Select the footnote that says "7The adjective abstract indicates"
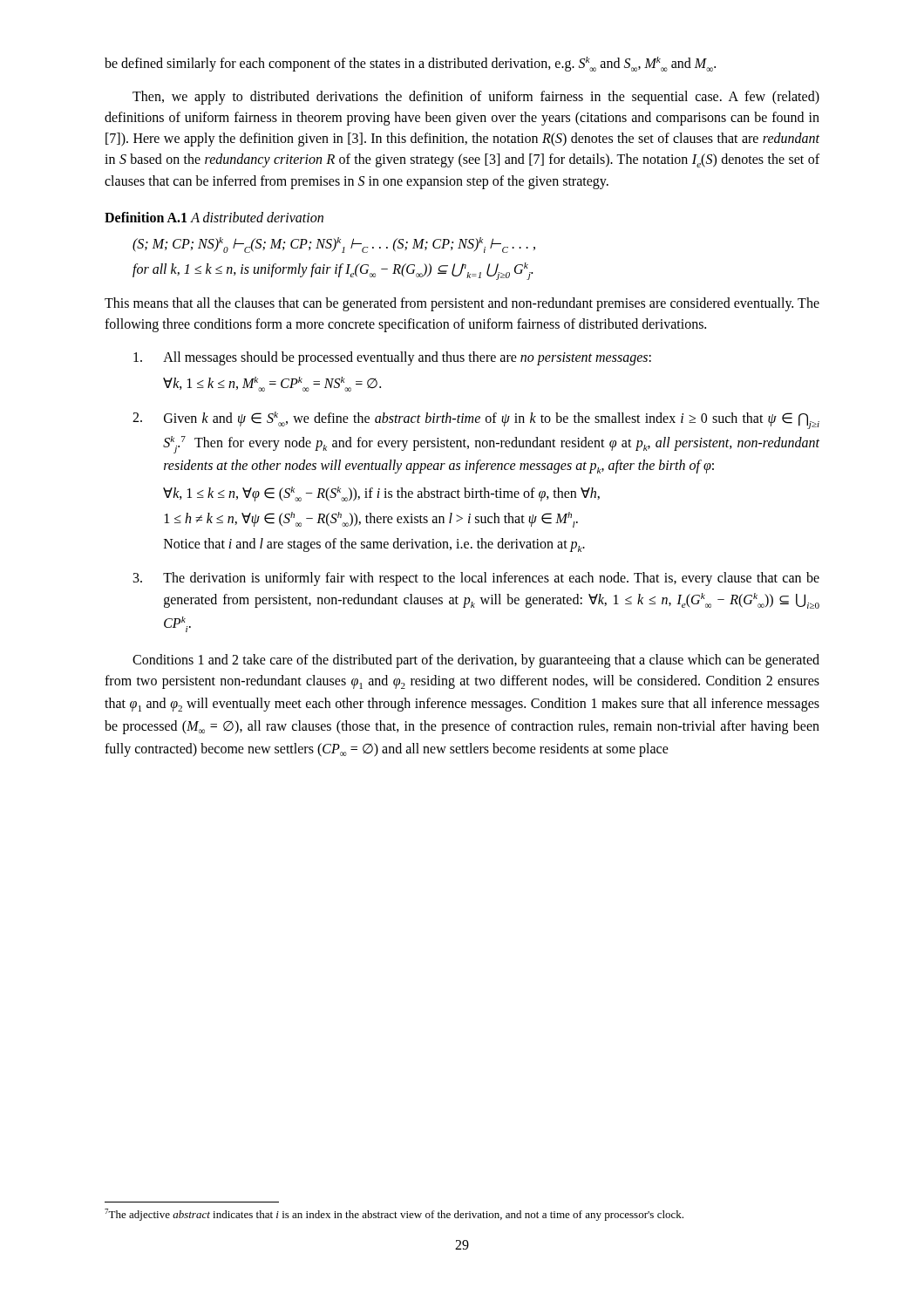Screen dimensions: 1308x924 [x=462, y=1215]
